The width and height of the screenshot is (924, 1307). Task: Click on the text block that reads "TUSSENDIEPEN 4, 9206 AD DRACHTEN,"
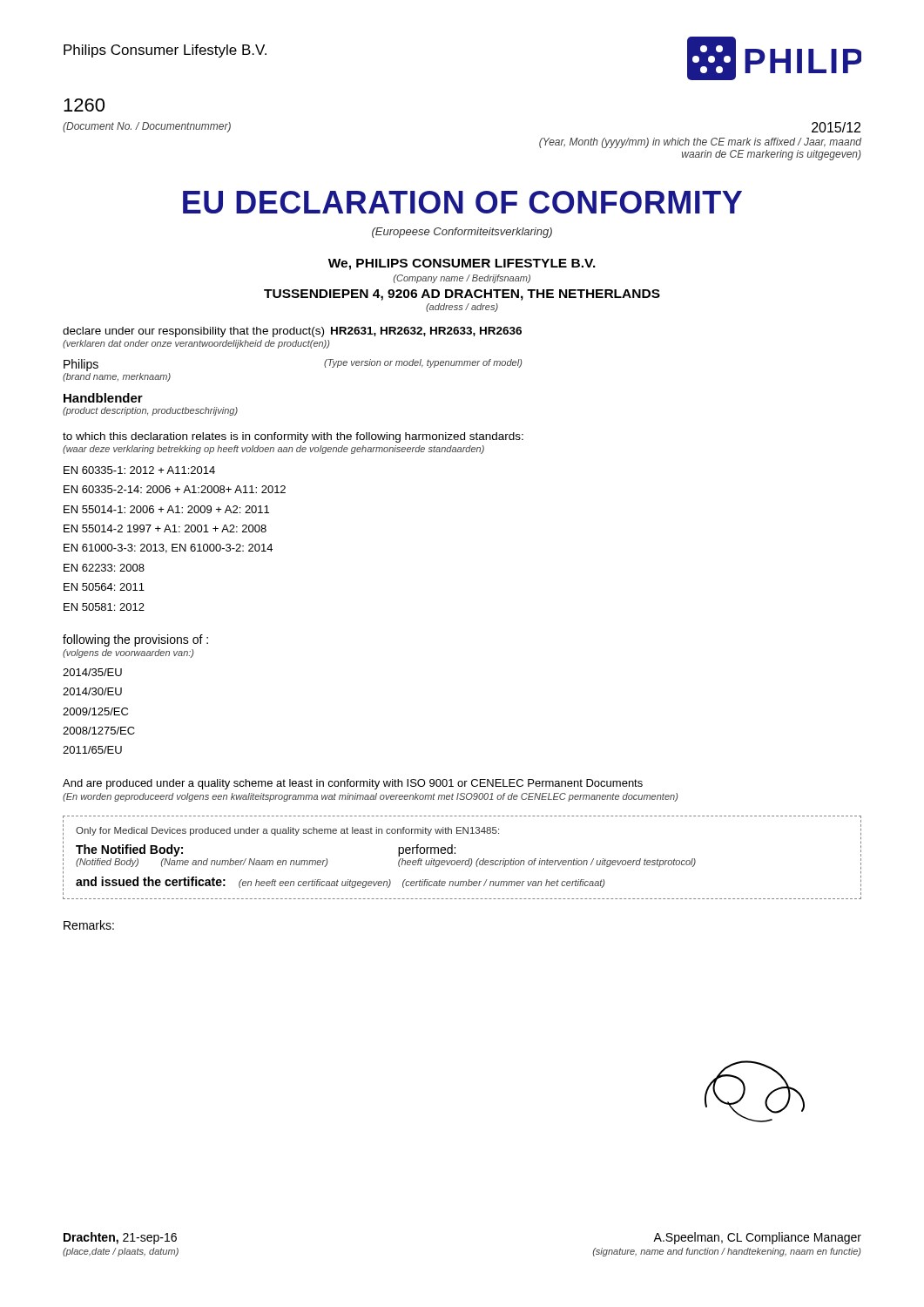pos(462,293)
